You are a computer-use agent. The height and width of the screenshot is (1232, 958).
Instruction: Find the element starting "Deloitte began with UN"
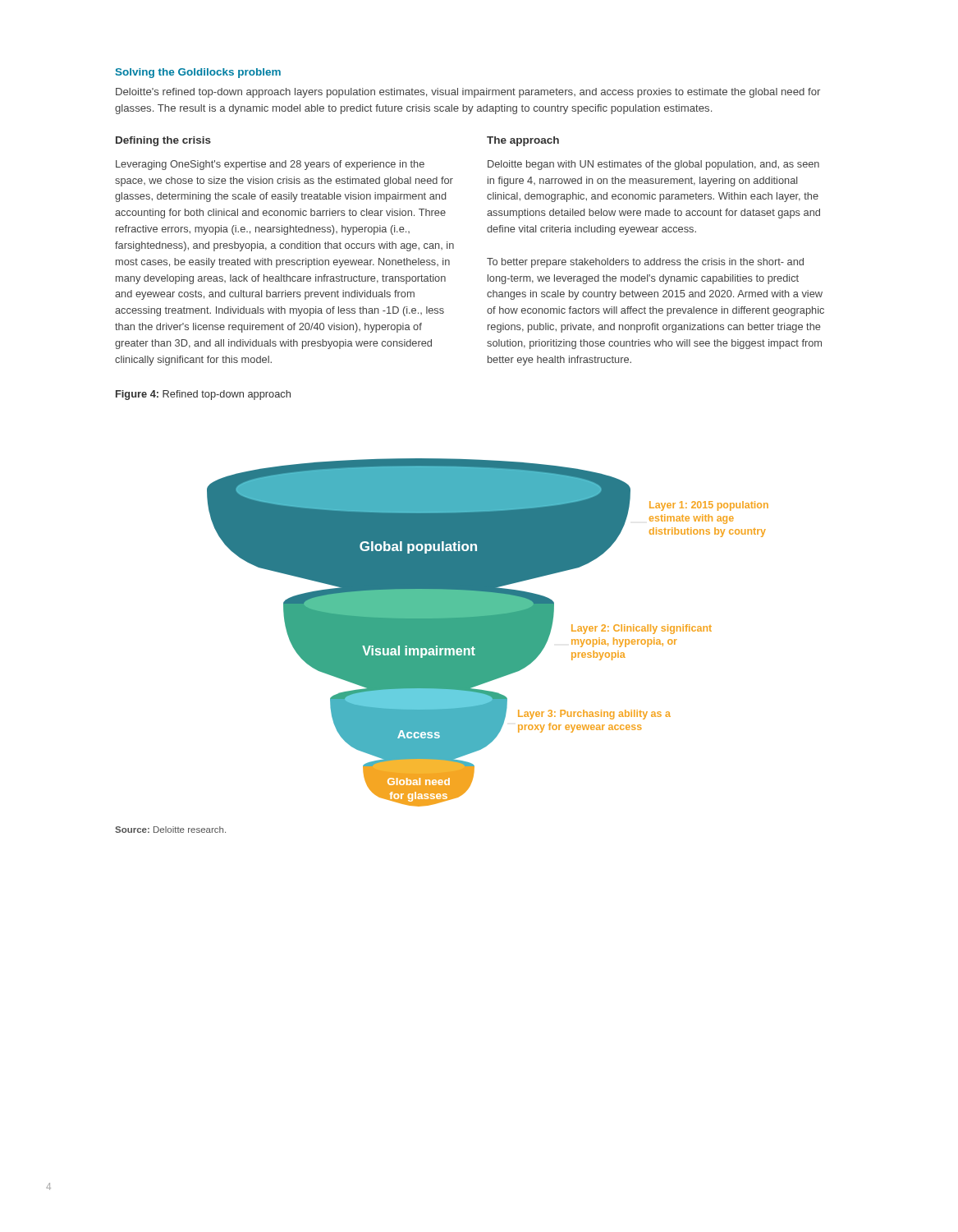pyautogui.click(x=656, y=261)
